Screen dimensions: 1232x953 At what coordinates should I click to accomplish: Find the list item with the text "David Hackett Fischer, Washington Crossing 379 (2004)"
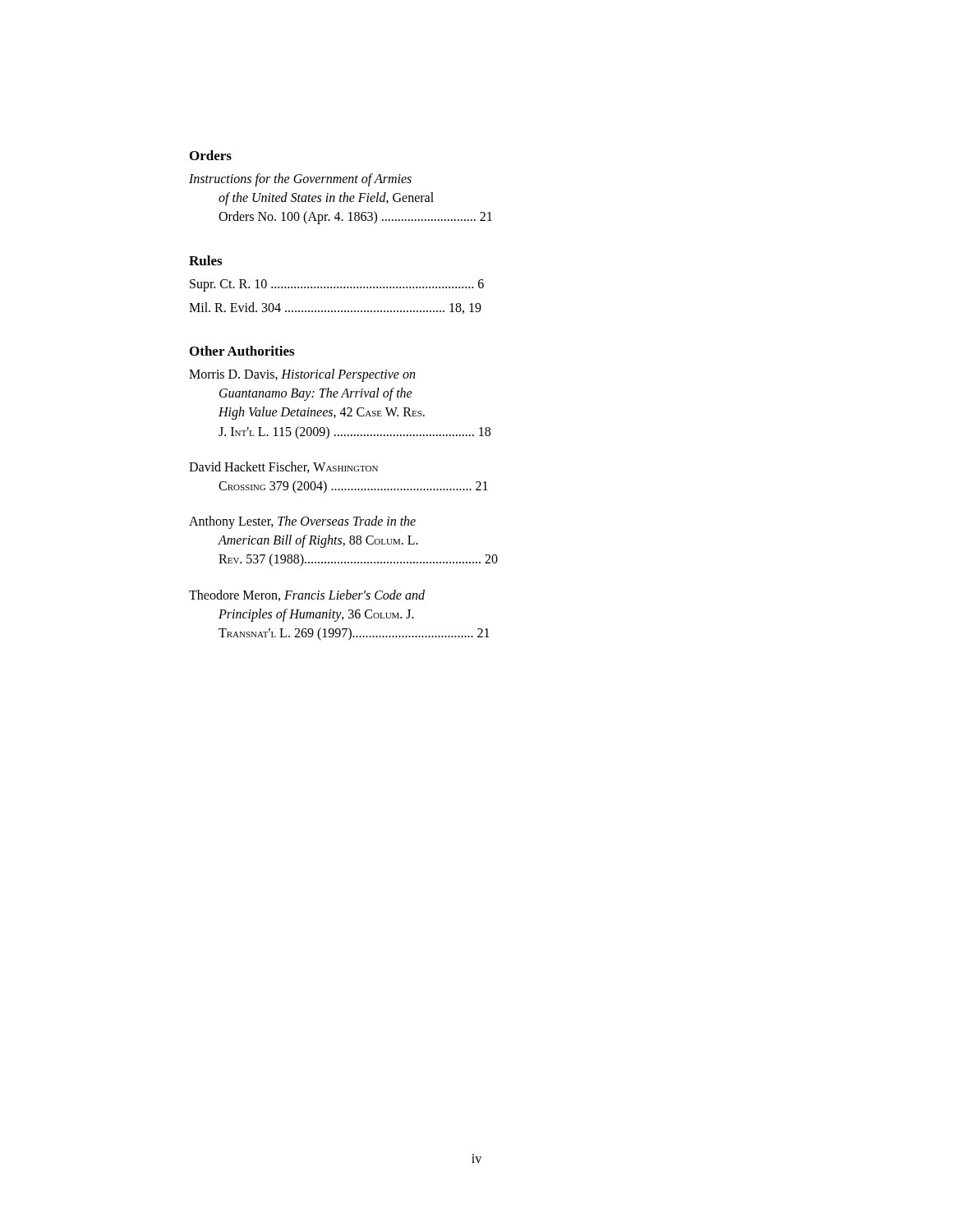[283, 467]
